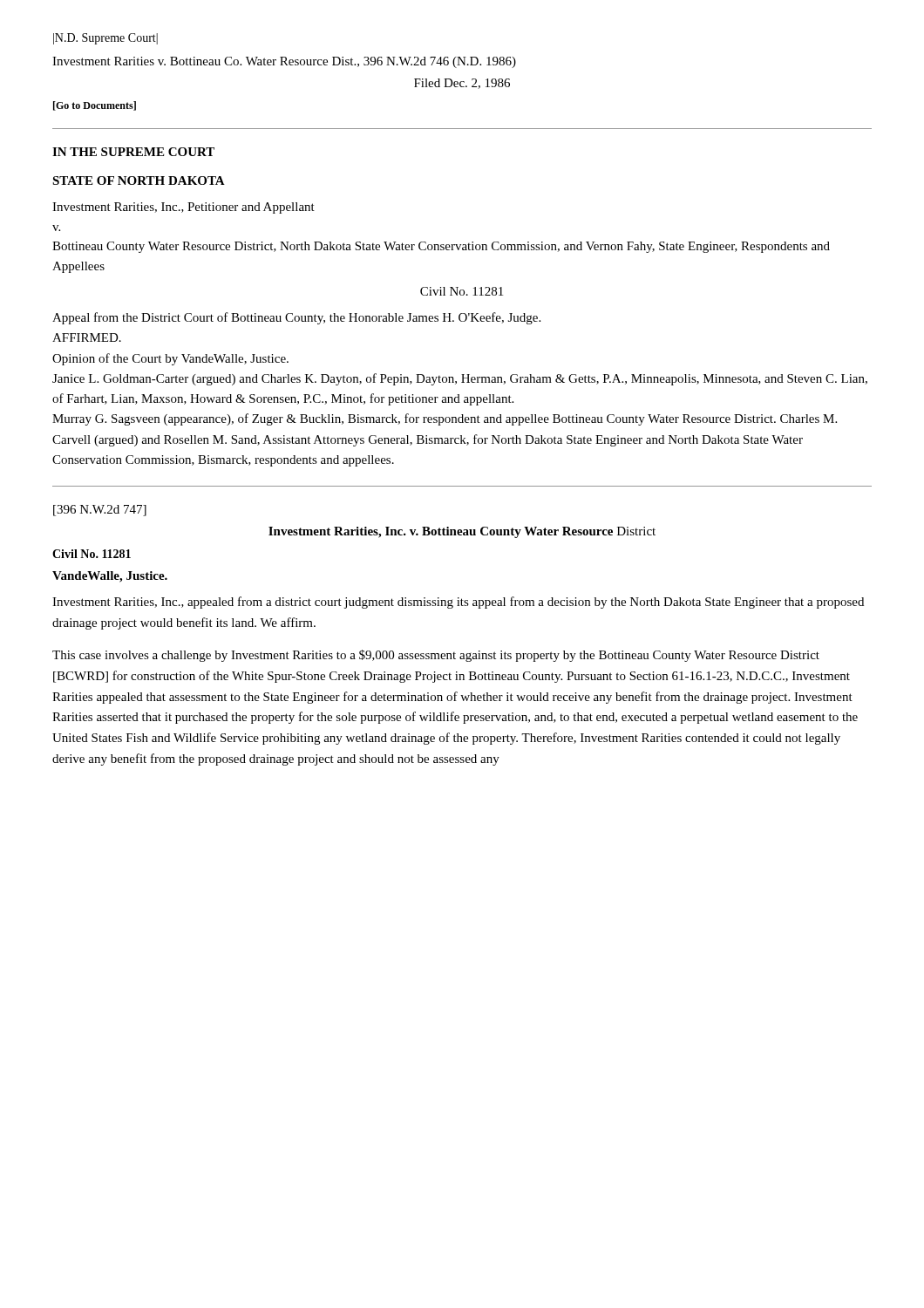Image resolution: width=924 pixels, height=1308 pixels.
Task: Locate the text block that says "Investment Rarities, Inc., appealed"
Action: 458,612
